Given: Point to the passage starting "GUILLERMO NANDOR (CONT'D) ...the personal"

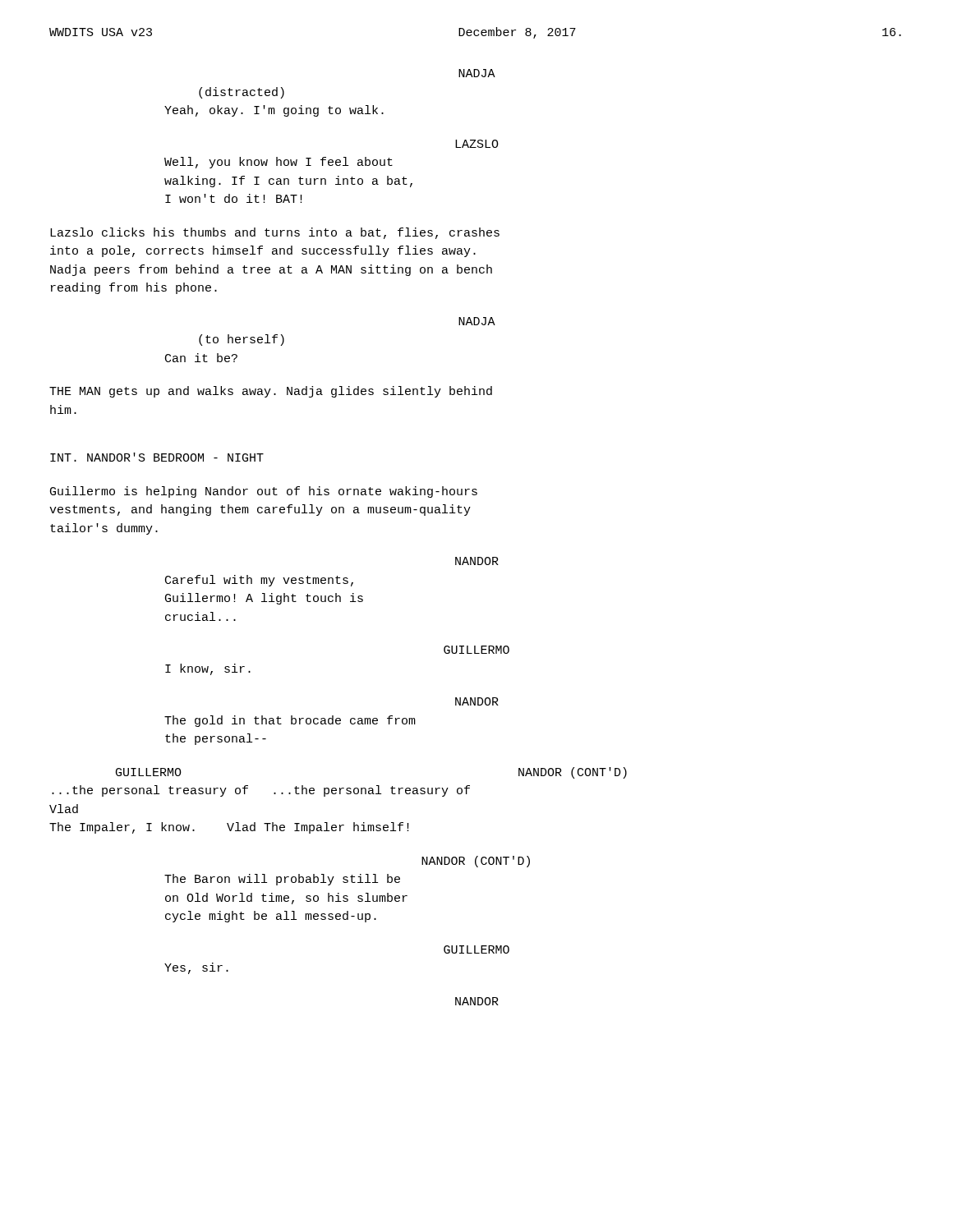Looking at the screenshot, I should 147,772.
